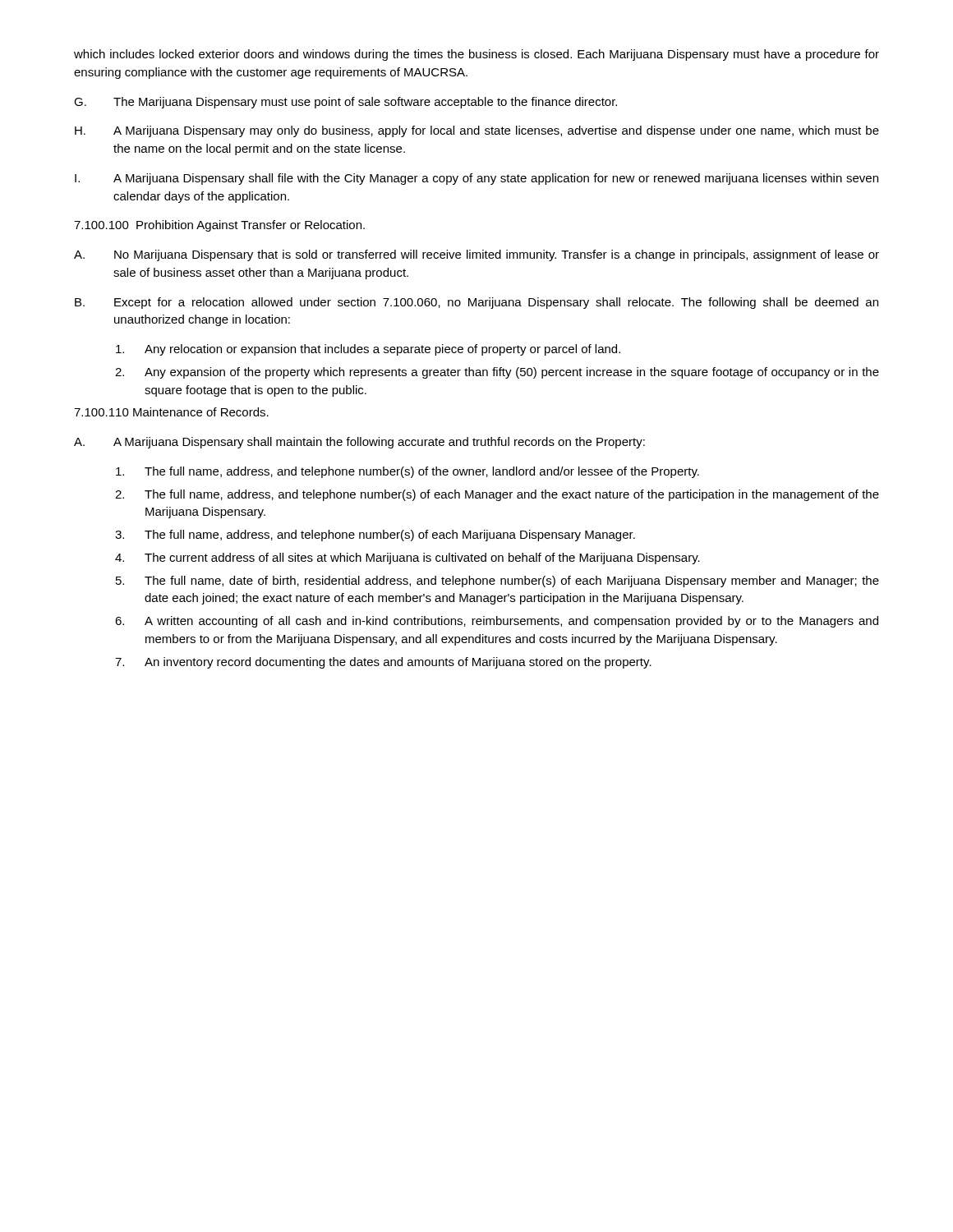Screen dimensions: 1232x953
Task: Click the passage that begins "H. A Marijuana Dispensary"
Action: point(476,140)
